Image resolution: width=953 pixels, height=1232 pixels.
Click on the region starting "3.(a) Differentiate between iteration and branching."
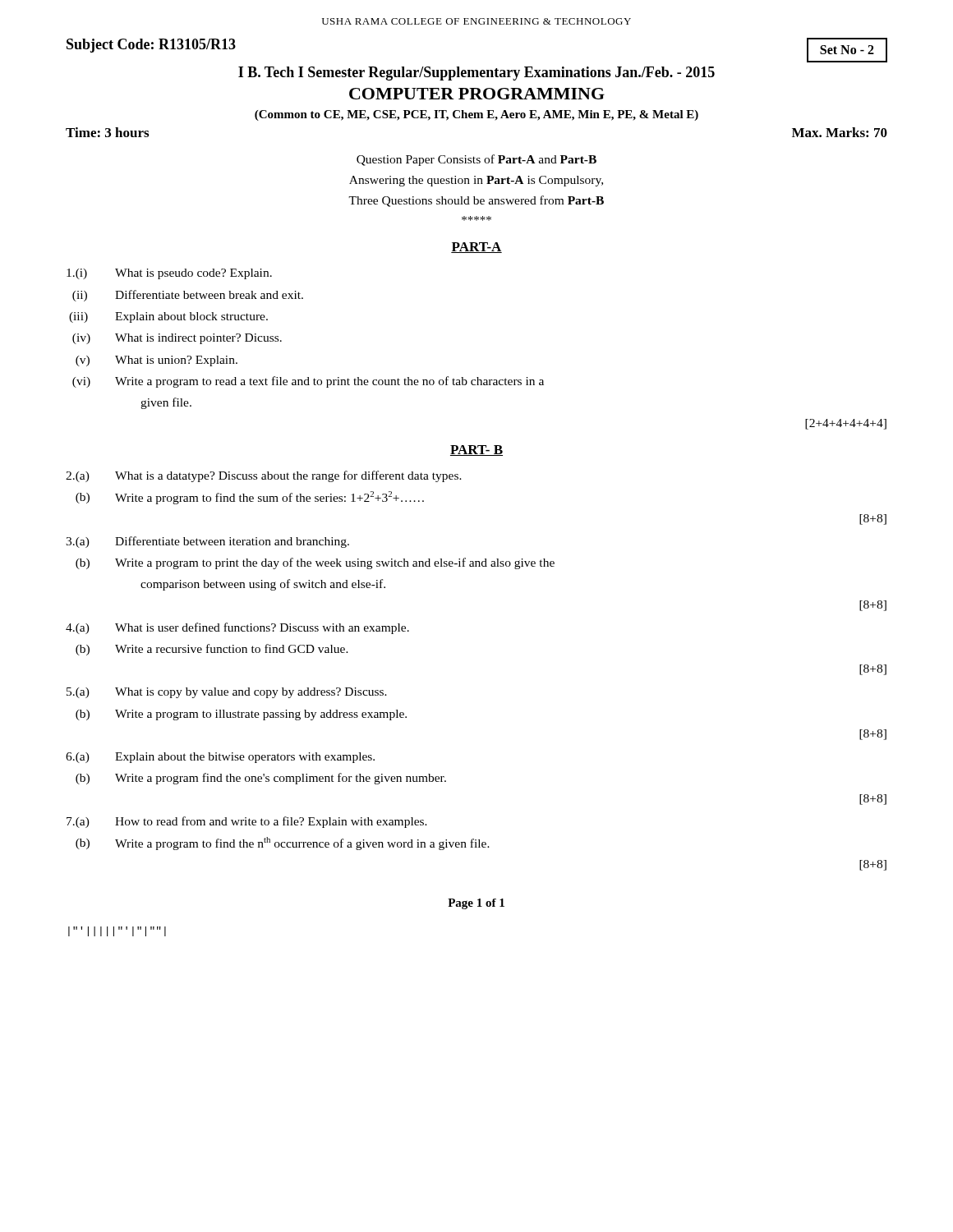(x=207, y=542)
